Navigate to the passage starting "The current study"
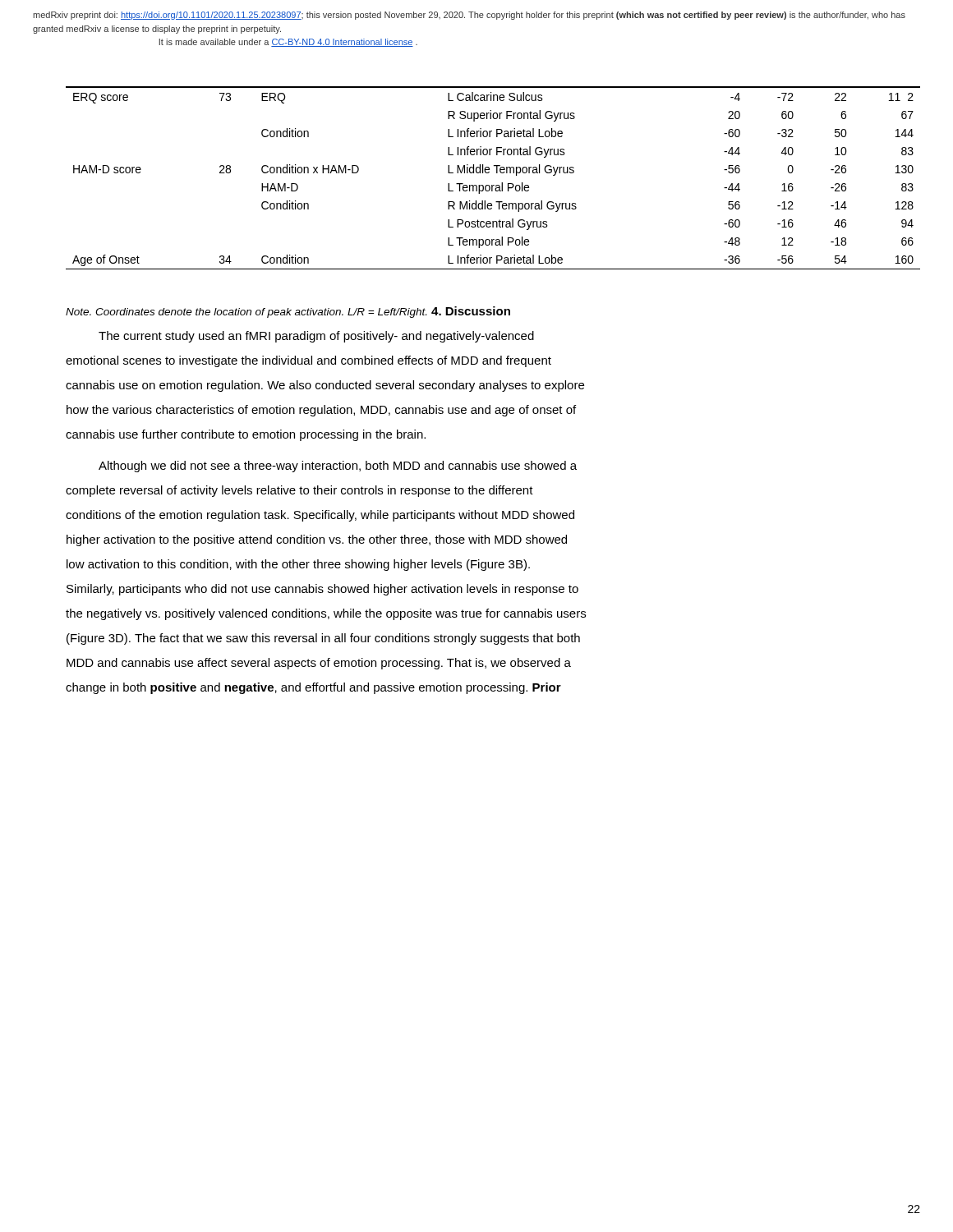953x1232 pixels. coord(316,336)
